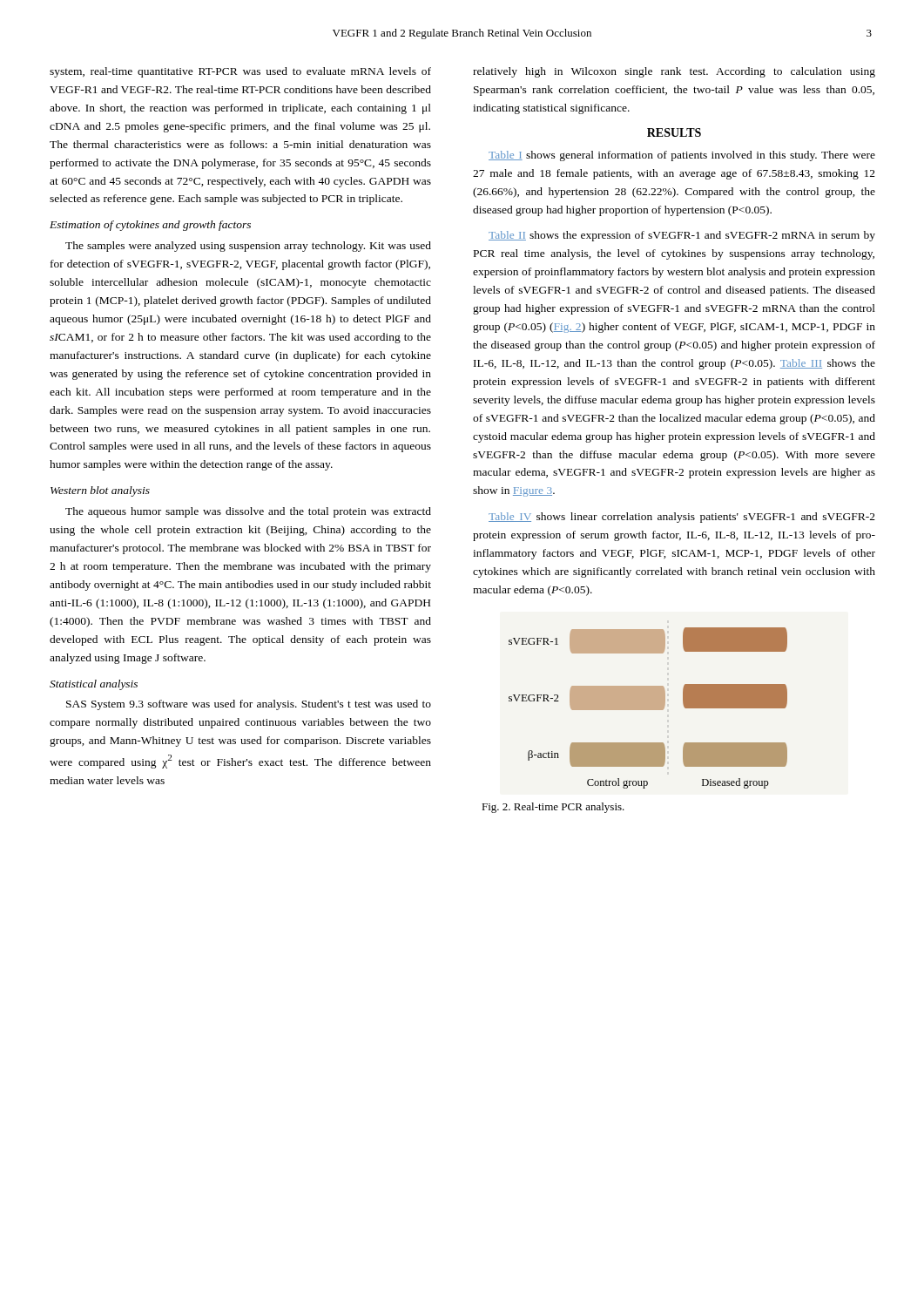Screen dimensions: 1307x924
Task: Navigate to the element starting "SAS System 9.3 software"
Action: [x=240, y=743]
